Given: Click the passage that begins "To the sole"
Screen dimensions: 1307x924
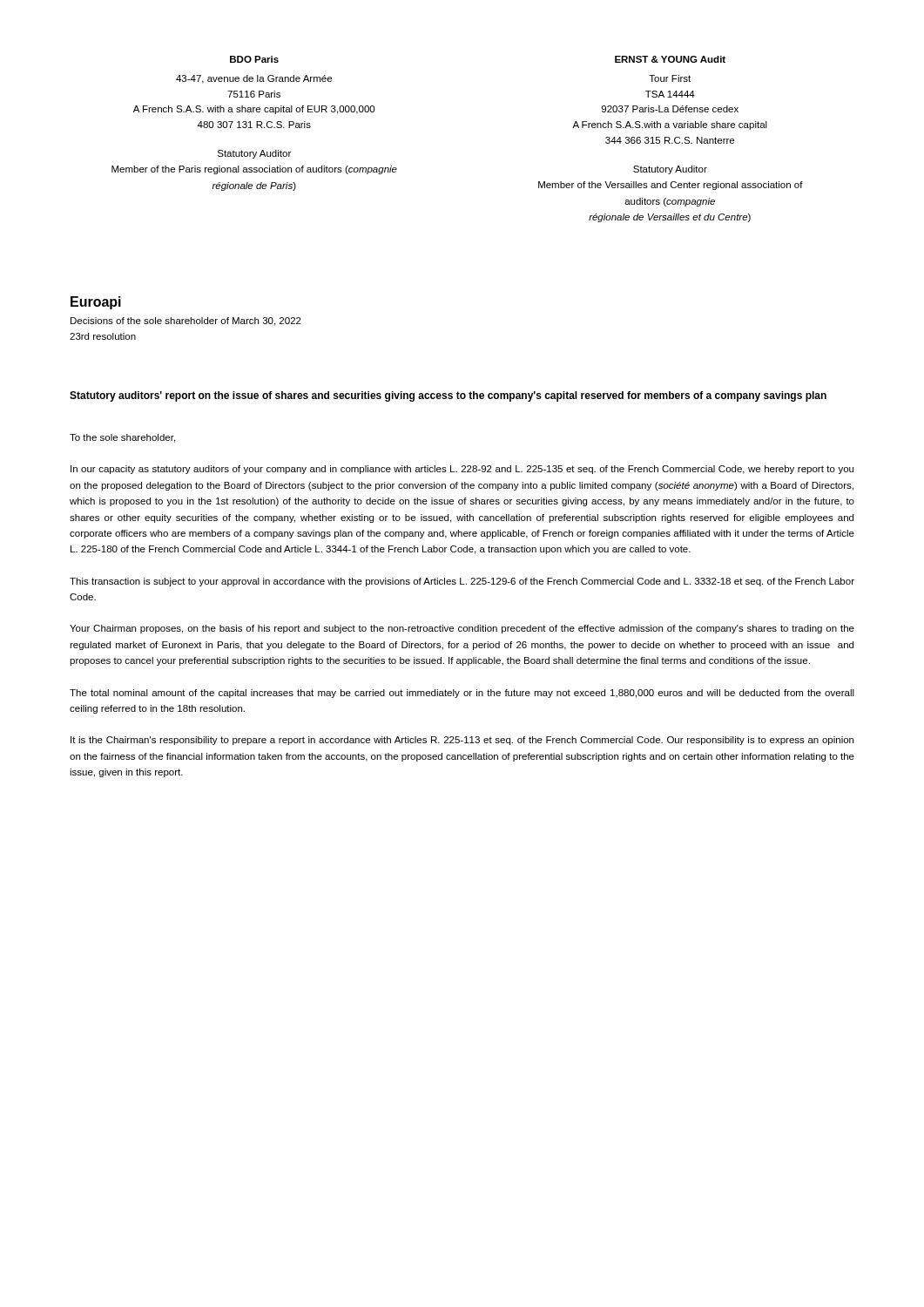Looking at the screenshot, I should [x=123, y=437].
